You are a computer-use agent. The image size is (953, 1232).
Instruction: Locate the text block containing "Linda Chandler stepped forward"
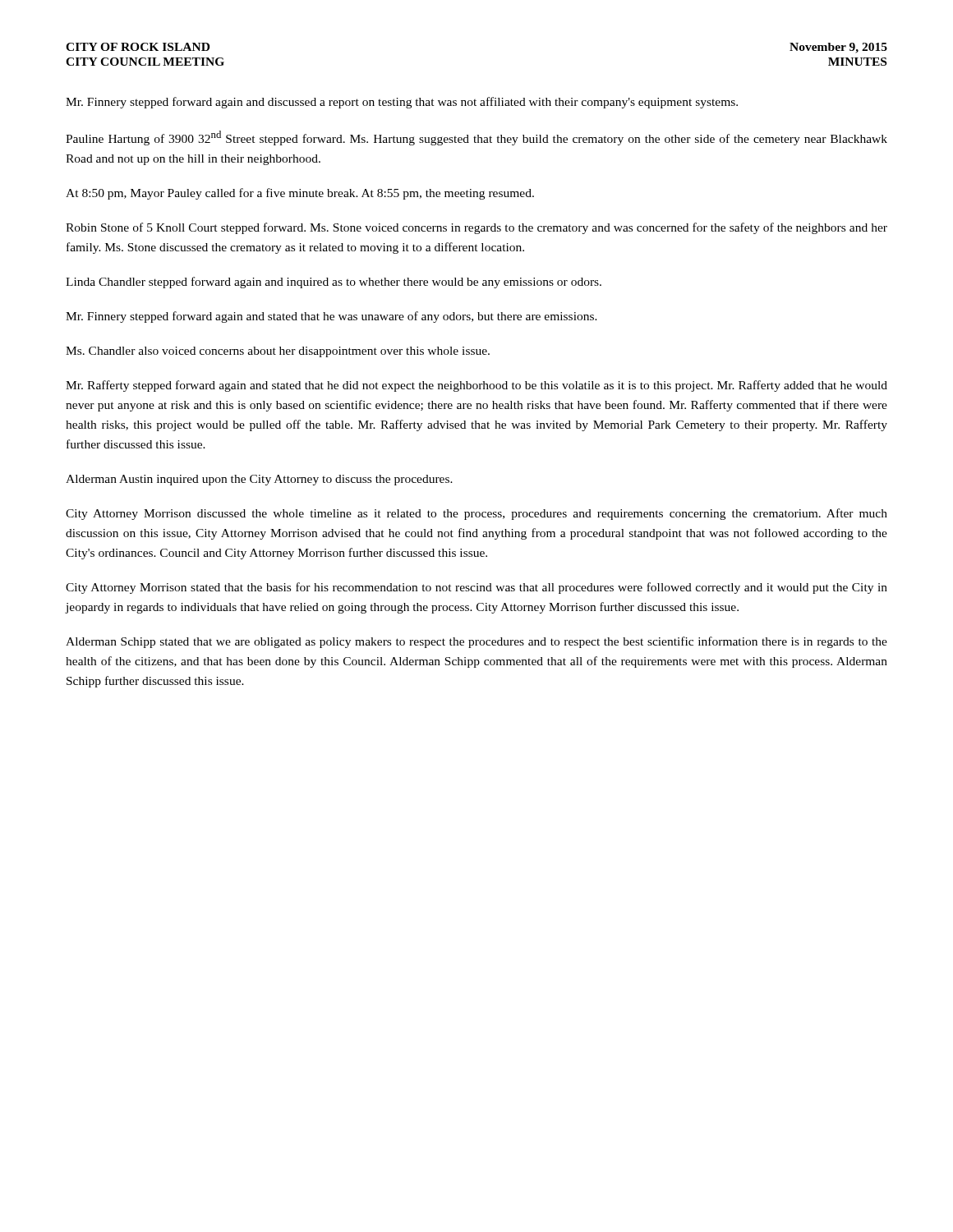click(x=334, y=282)
